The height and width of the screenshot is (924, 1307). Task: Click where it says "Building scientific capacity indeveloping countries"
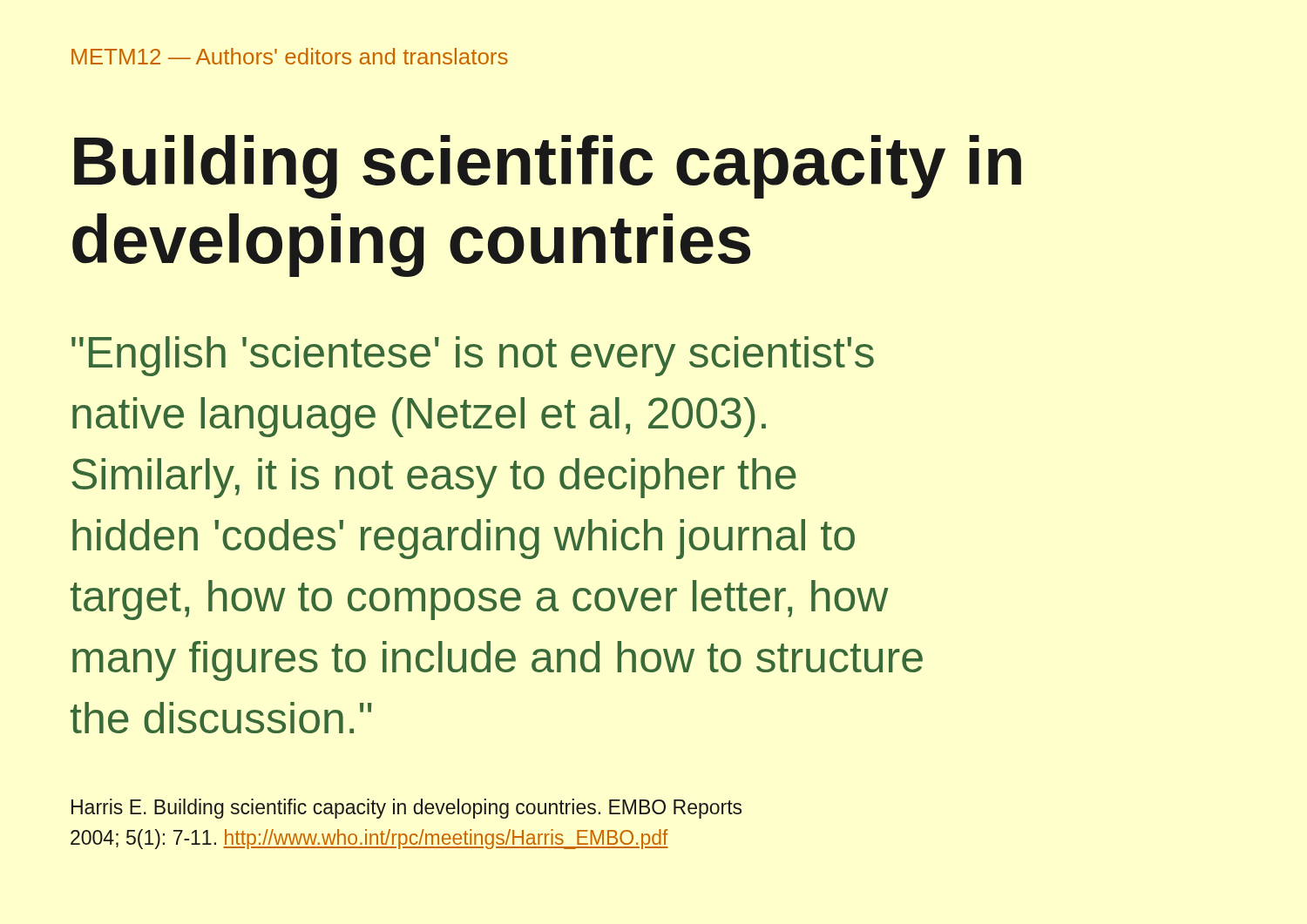(x=654, y=201)
